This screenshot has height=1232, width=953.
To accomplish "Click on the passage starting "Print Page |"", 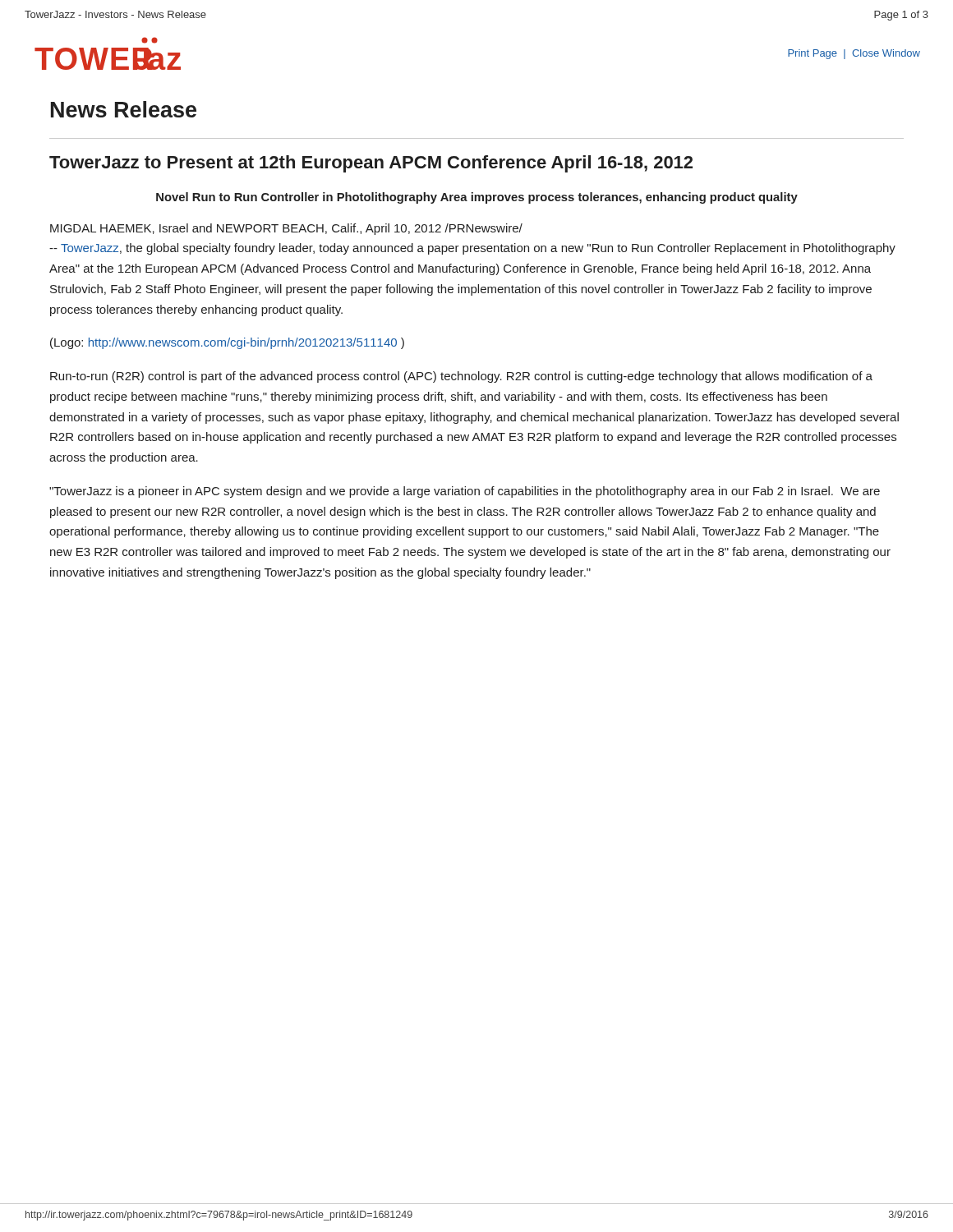I will point(854,53).
